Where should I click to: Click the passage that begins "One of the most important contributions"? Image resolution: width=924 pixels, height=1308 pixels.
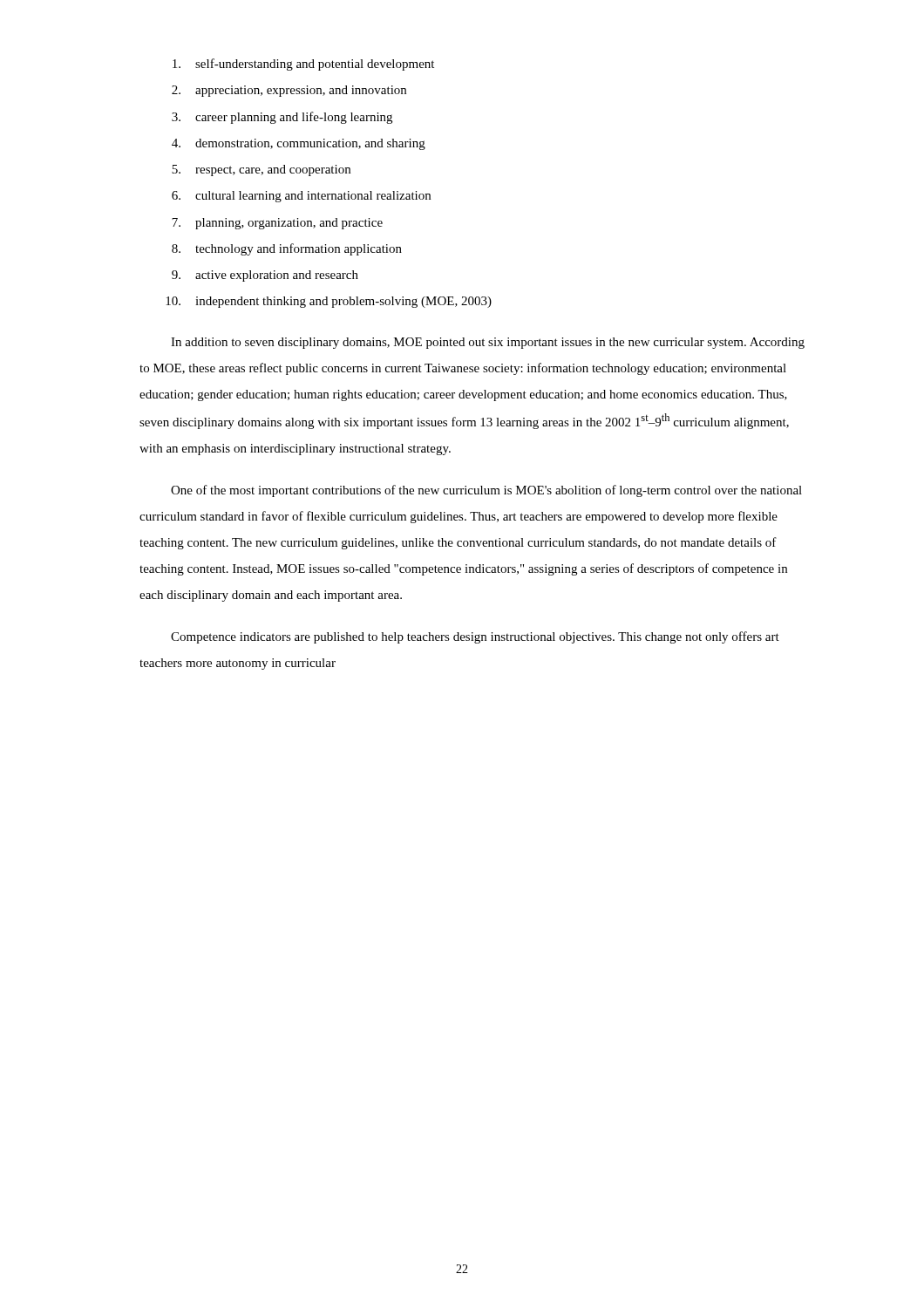[471, 542]
